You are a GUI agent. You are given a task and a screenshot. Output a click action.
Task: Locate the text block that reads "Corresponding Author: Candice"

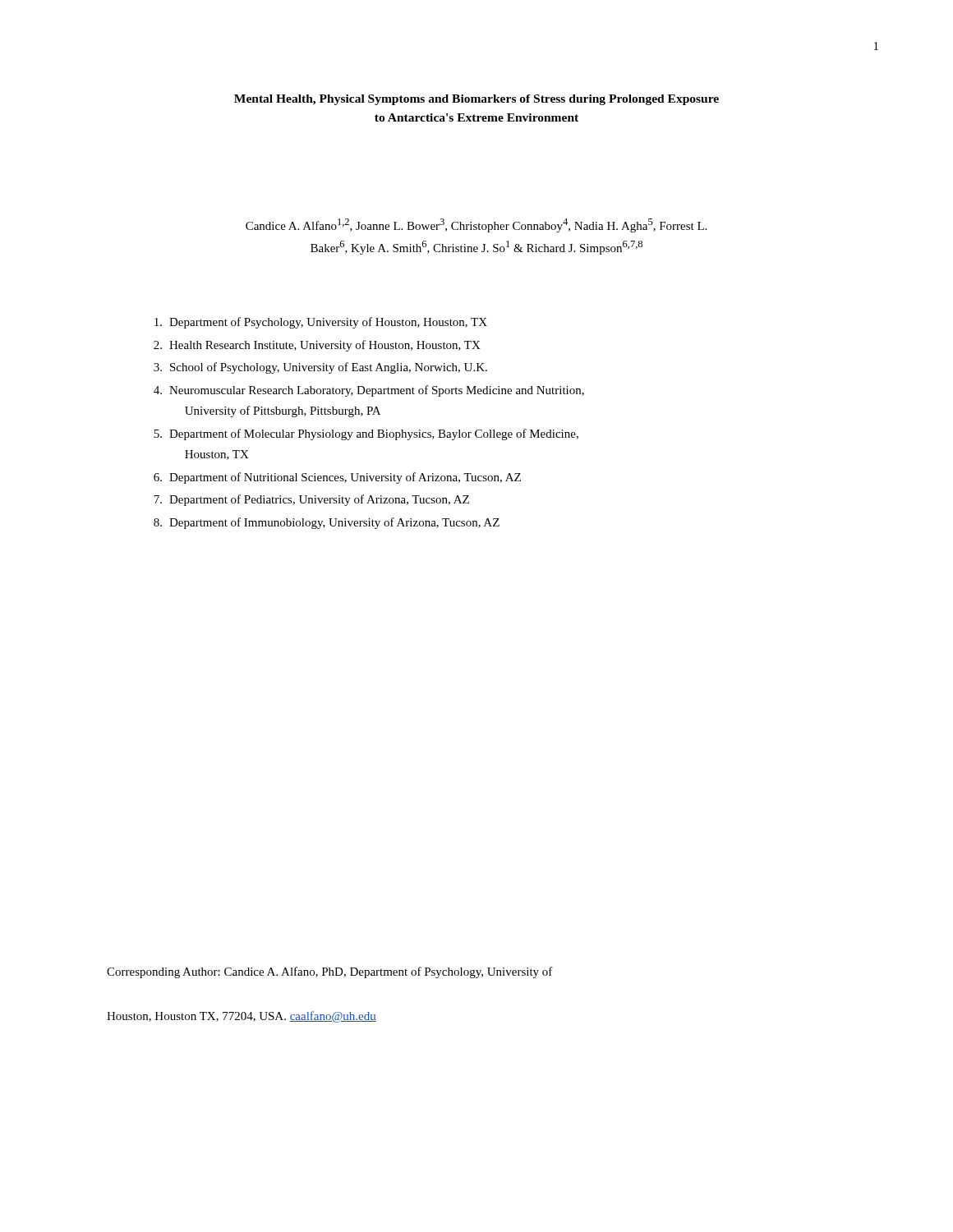(330, 972)
